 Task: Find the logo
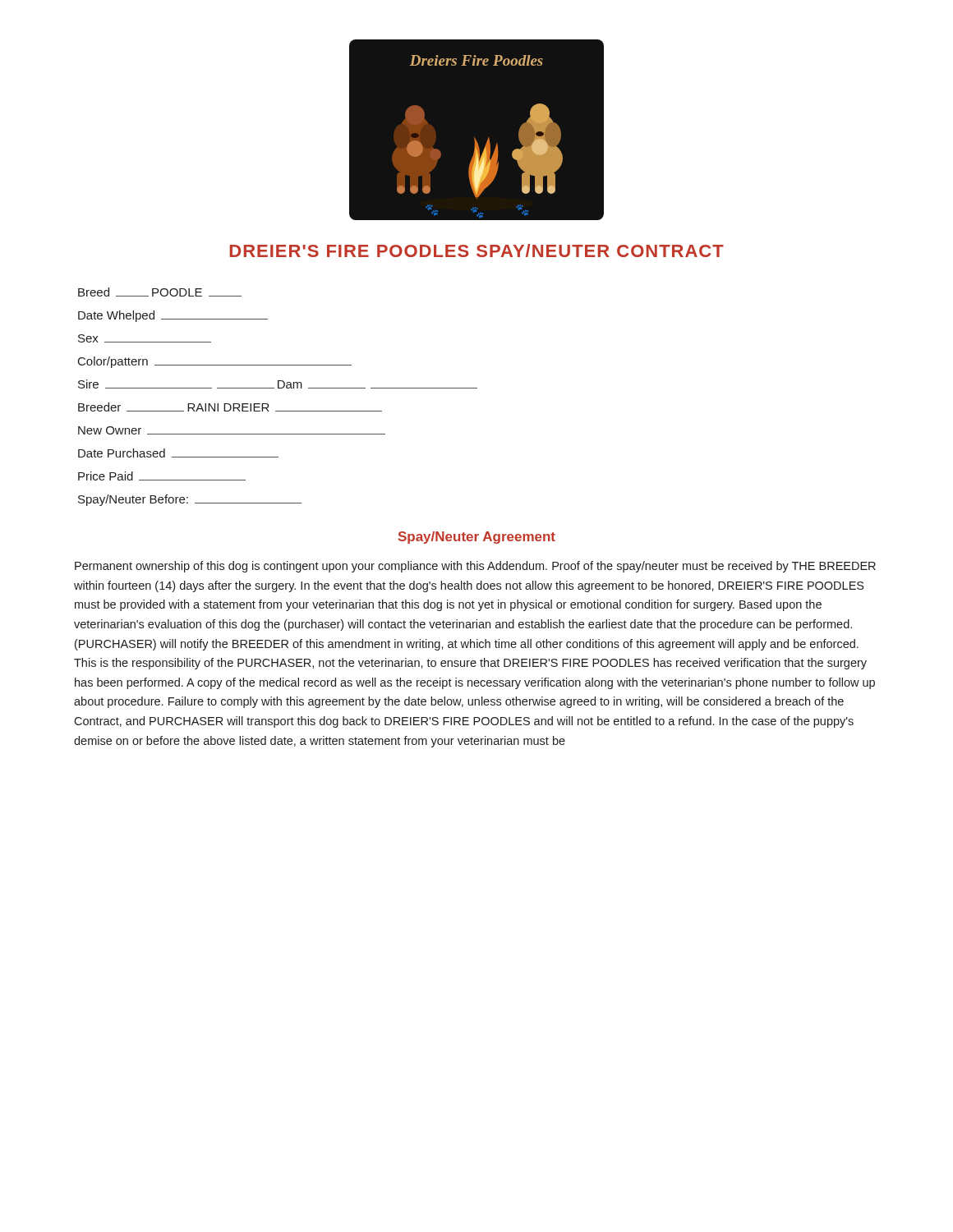476,131
